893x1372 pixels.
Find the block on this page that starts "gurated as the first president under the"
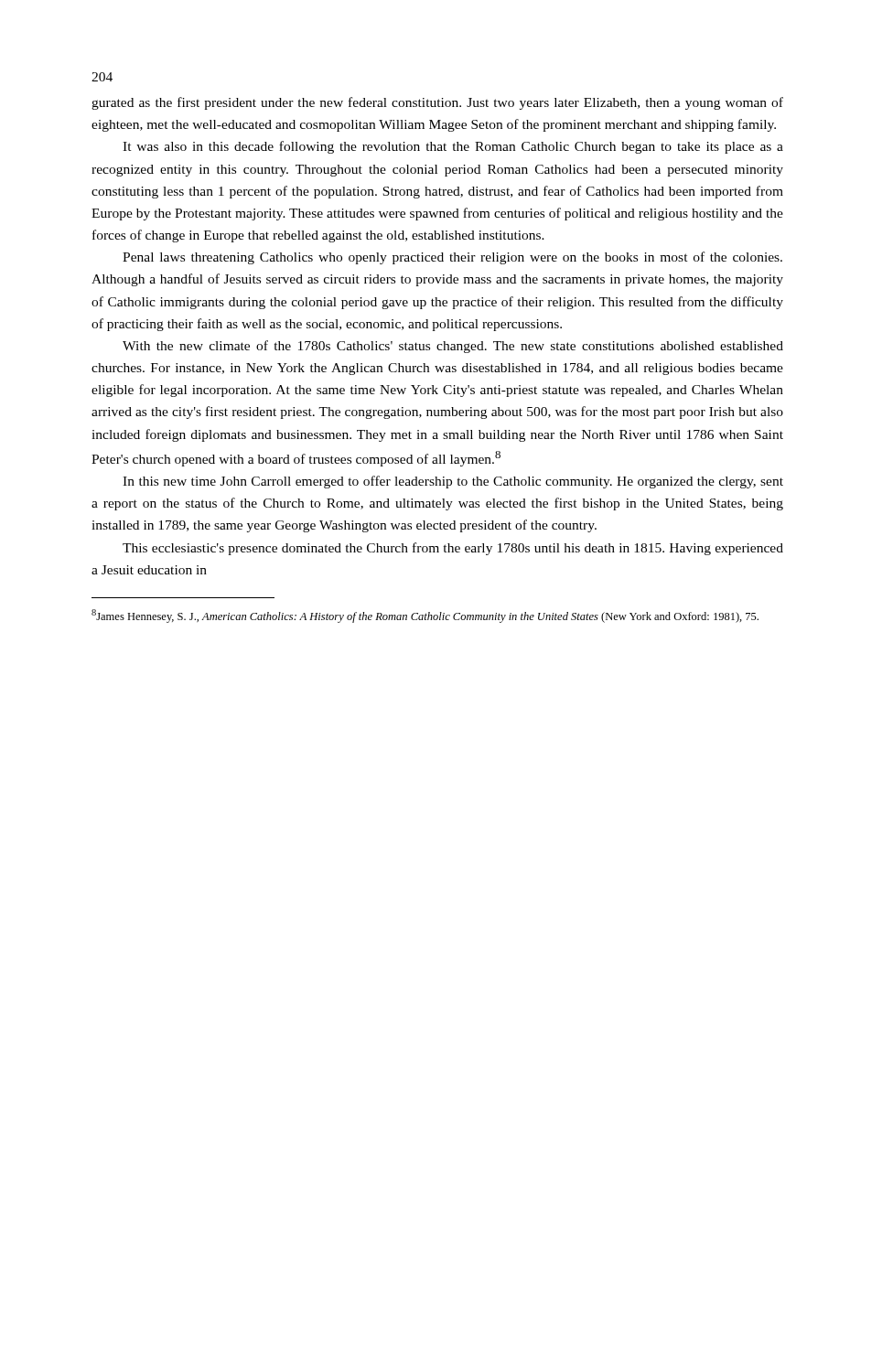[x=437, y=113]
